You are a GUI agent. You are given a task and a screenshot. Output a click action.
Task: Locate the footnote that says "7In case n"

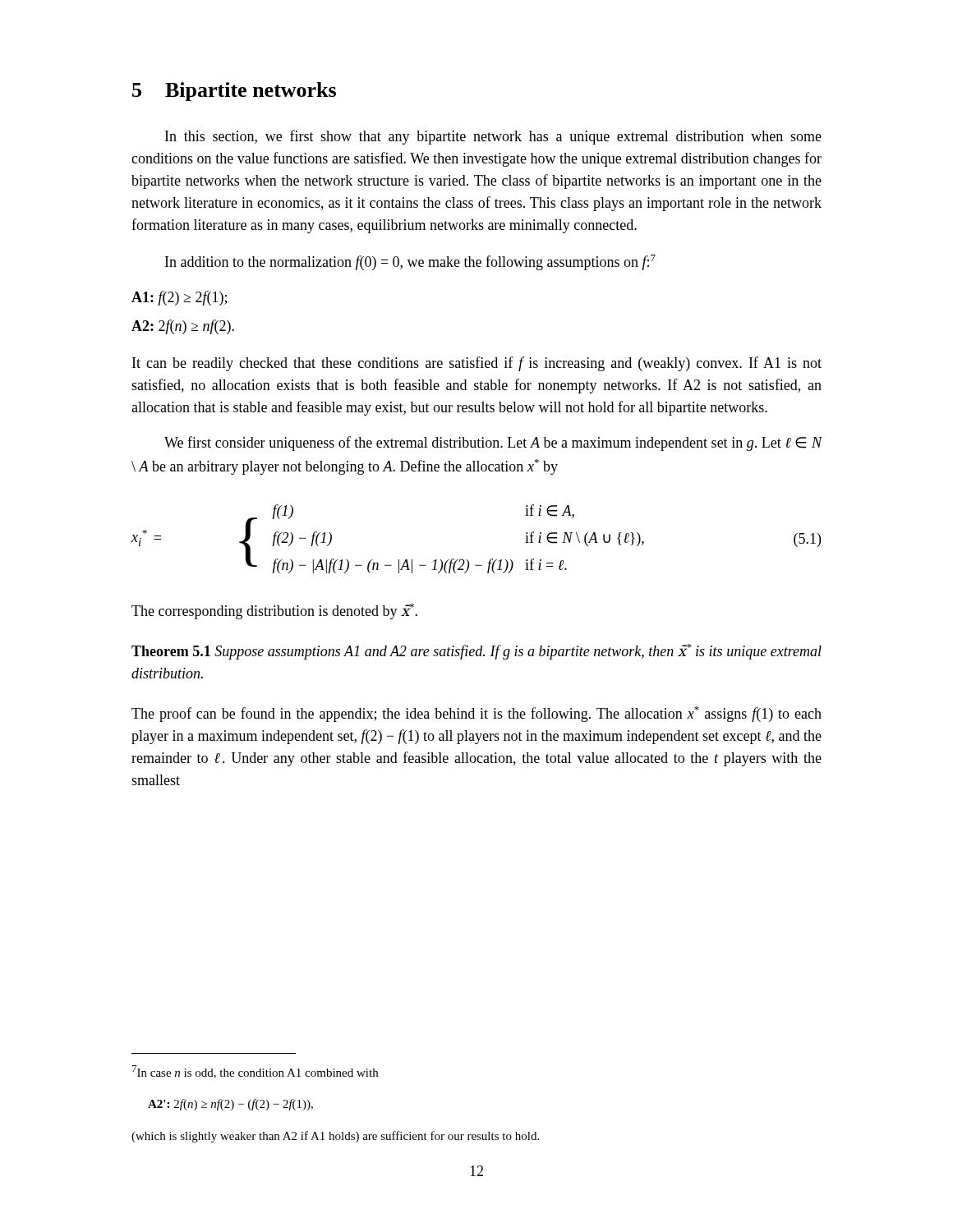255,1072
